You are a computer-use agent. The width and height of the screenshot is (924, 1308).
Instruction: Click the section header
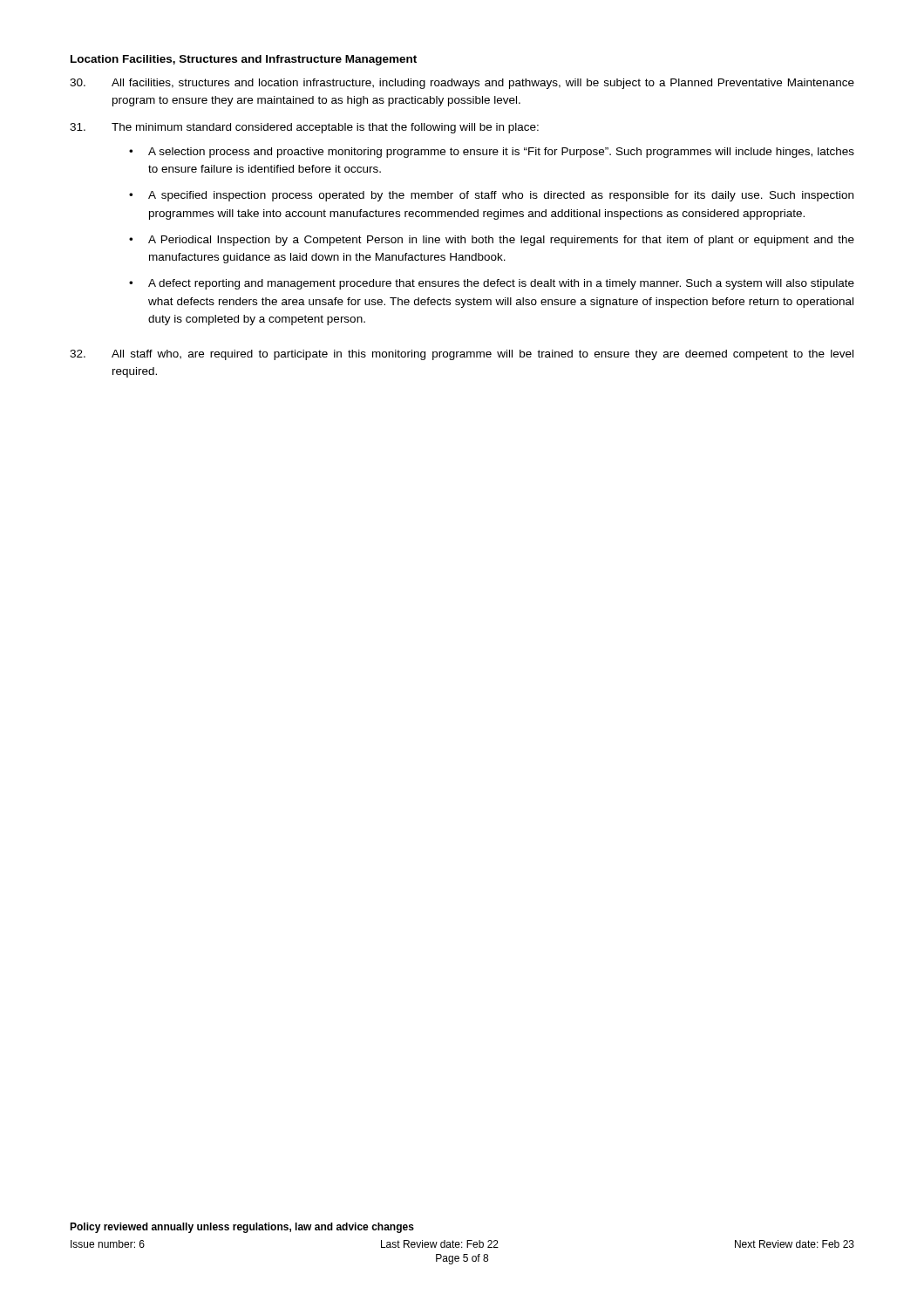click(243, 59)
